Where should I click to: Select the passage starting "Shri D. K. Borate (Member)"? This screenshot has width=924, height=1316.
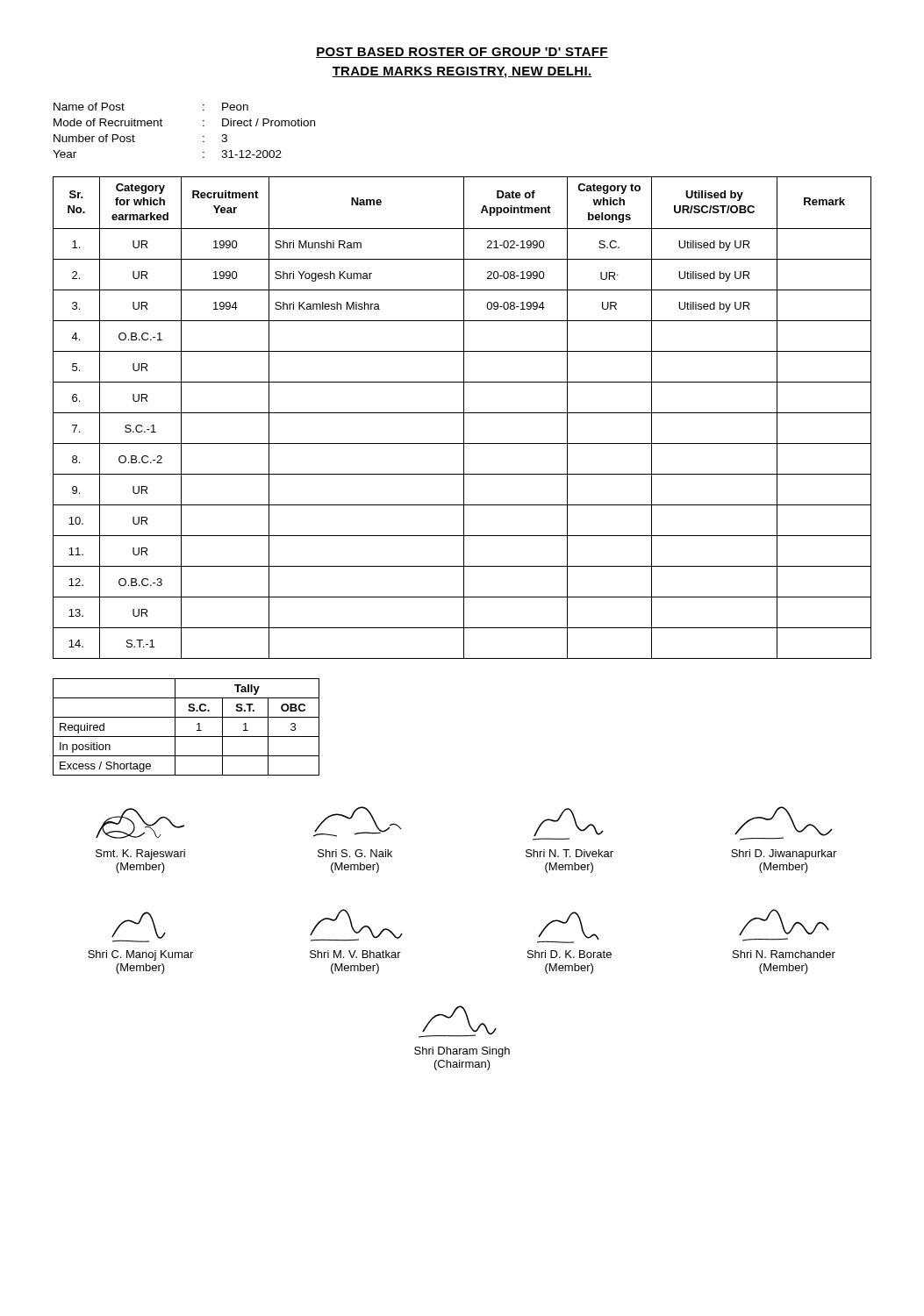[569, 936]
